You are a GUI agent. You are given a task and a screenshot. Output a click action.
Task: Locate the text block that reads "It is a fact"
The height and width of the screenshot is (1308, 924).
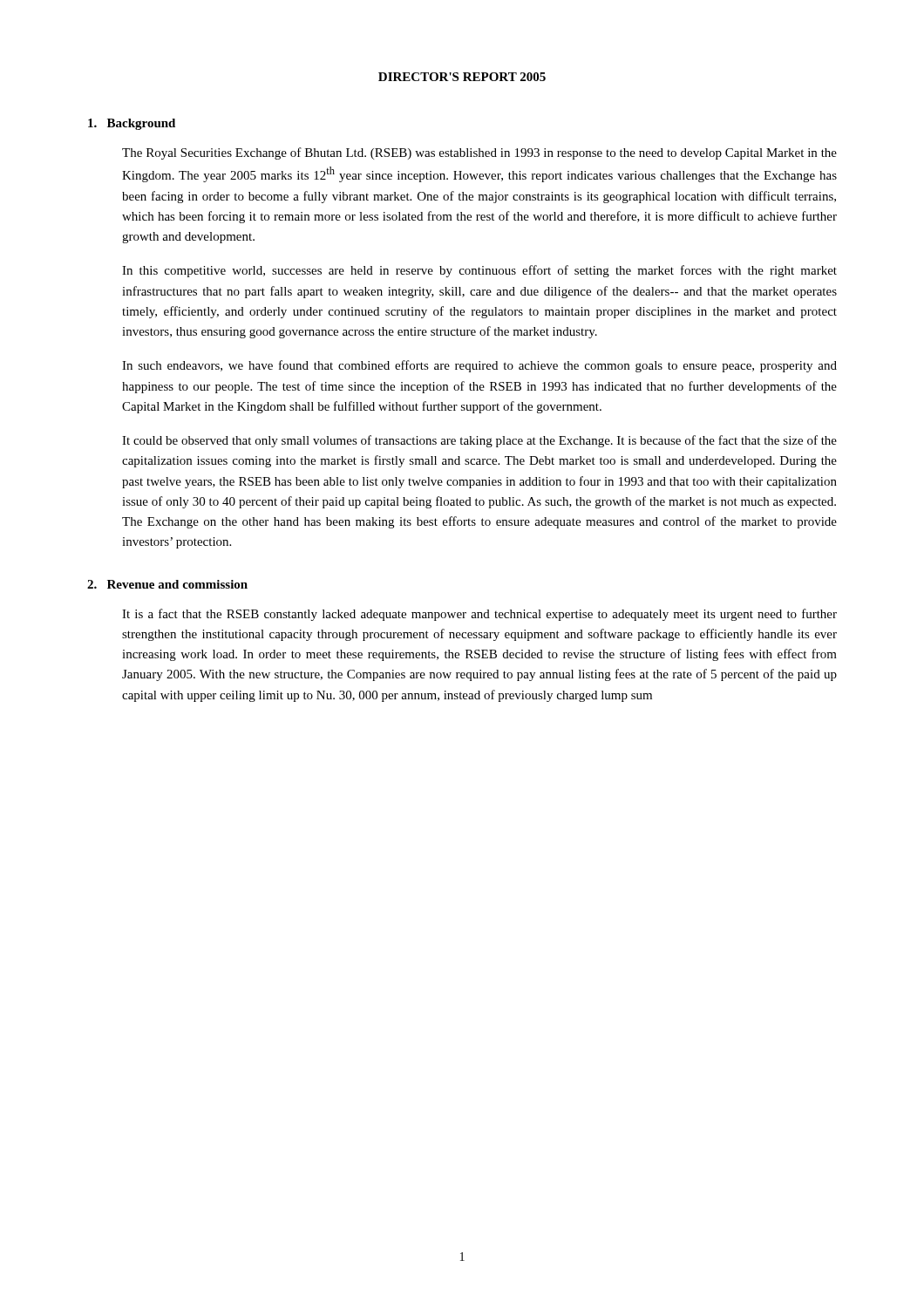(479, 654)
